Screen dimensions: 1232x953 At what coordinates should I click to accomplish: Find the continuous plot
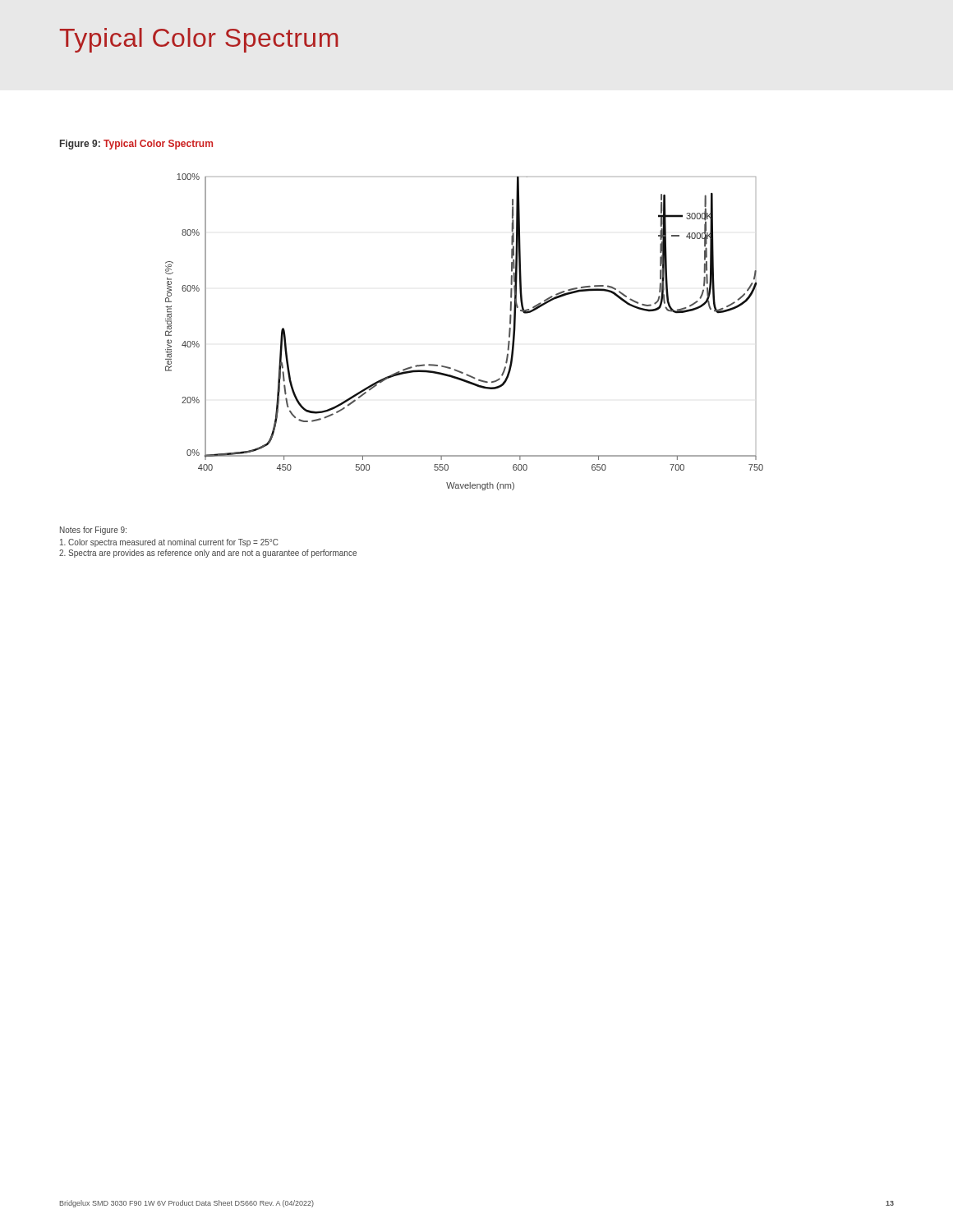(468, 333)
